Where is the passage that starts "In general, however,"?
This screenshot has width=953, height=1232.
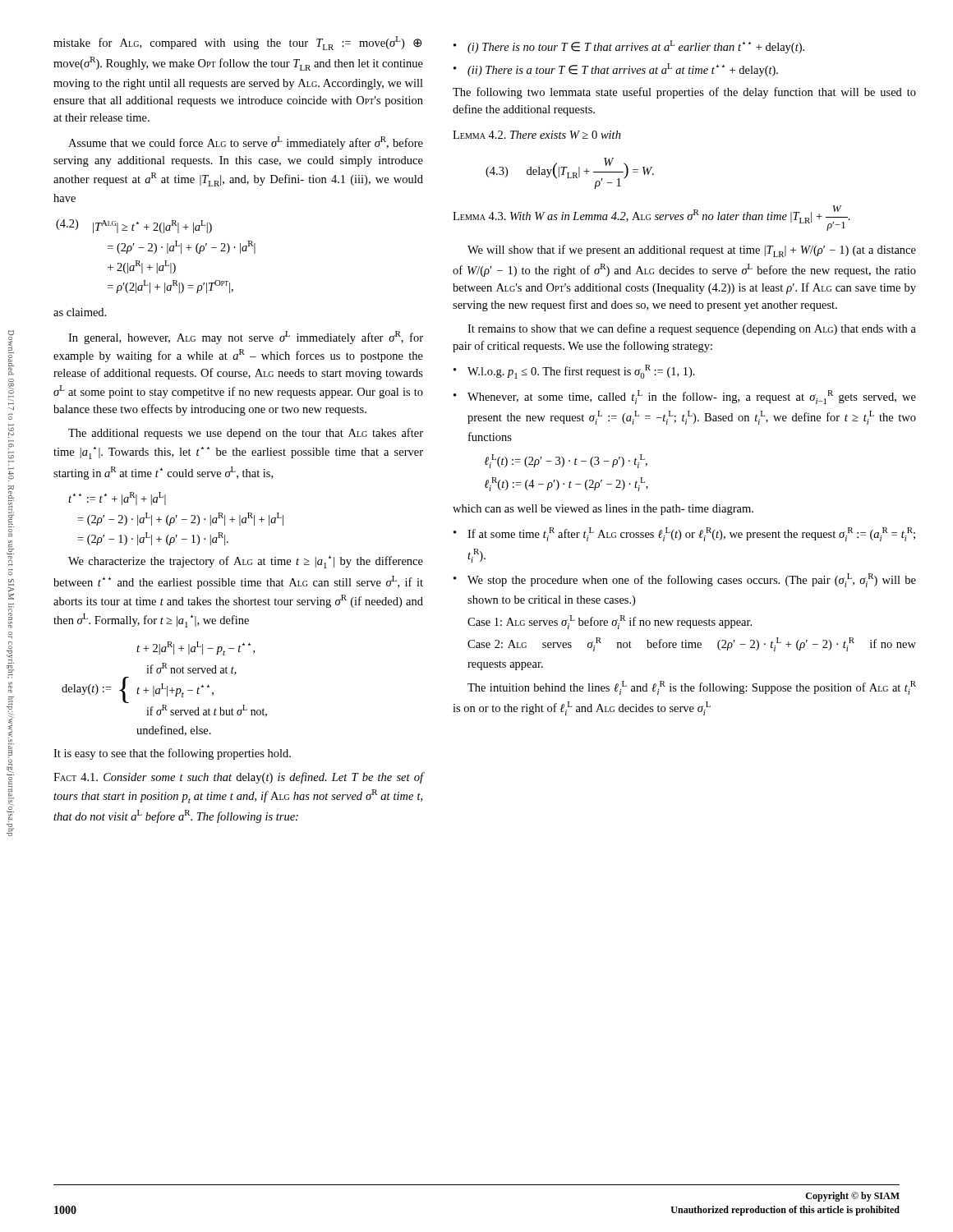coord(238,373)
